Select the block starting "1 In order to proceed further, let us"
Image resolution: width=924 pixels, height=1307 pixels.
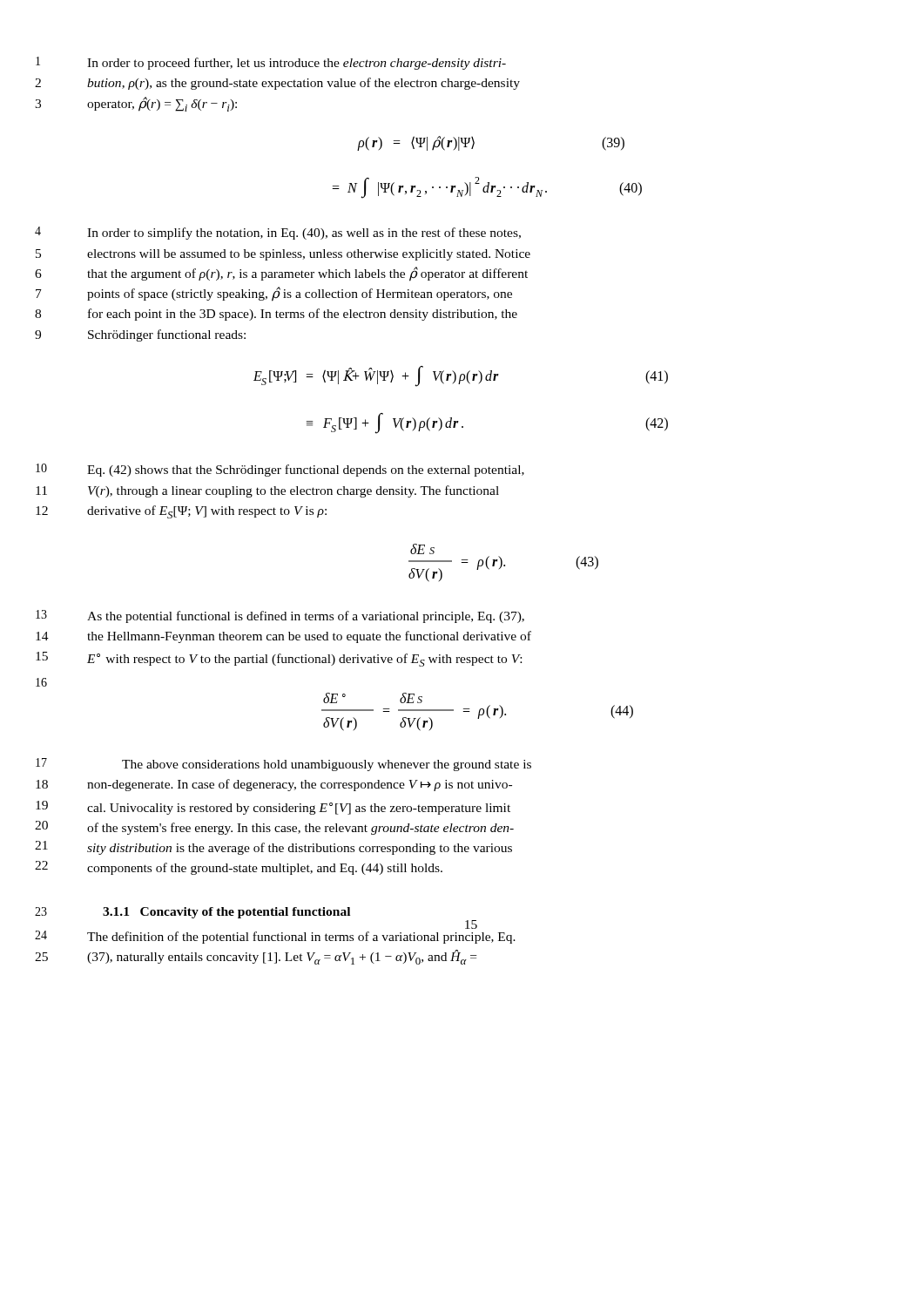(304, 83)
